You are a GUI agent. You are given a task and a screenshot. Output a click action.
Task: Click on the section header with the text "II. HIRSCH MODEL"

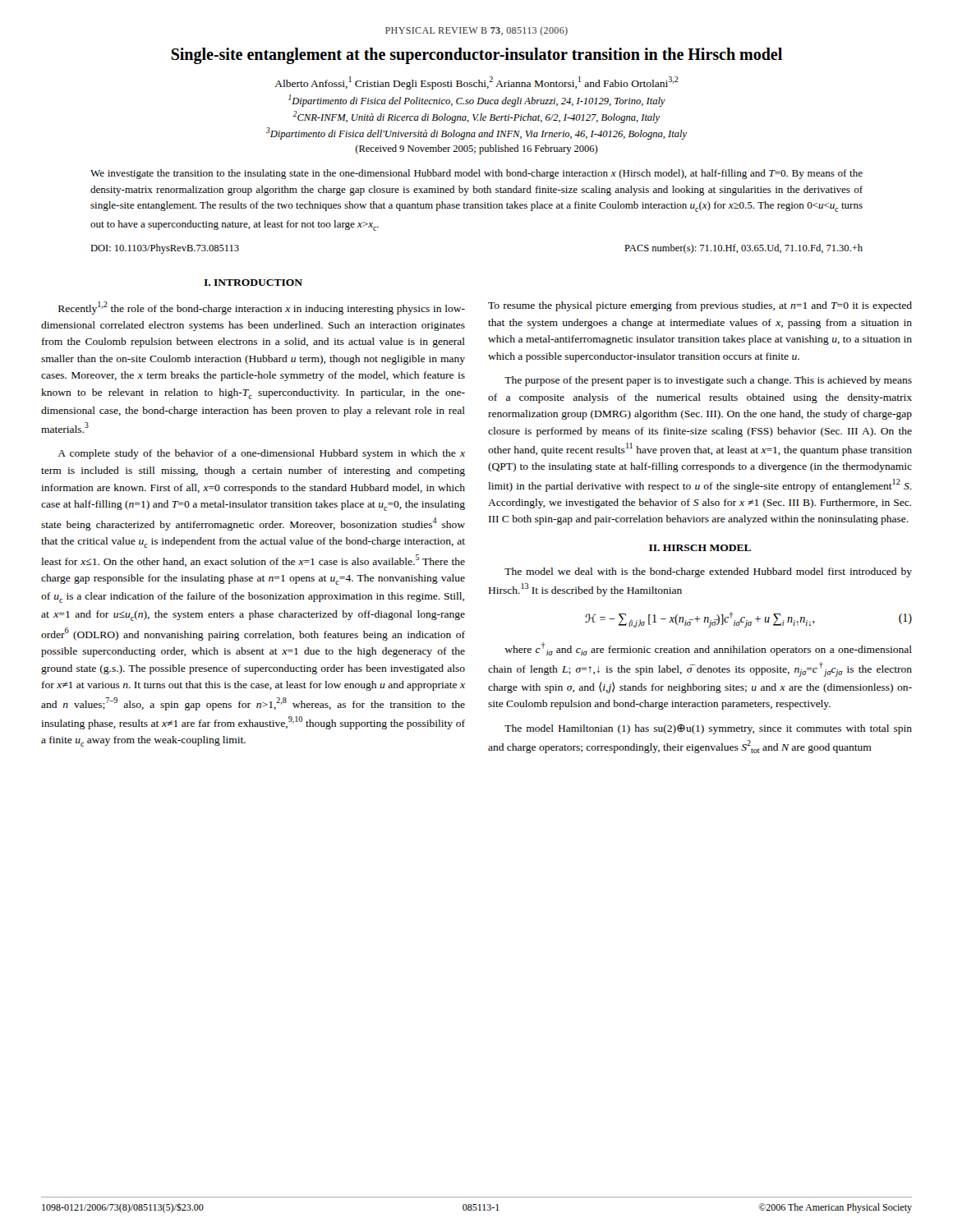700,547
